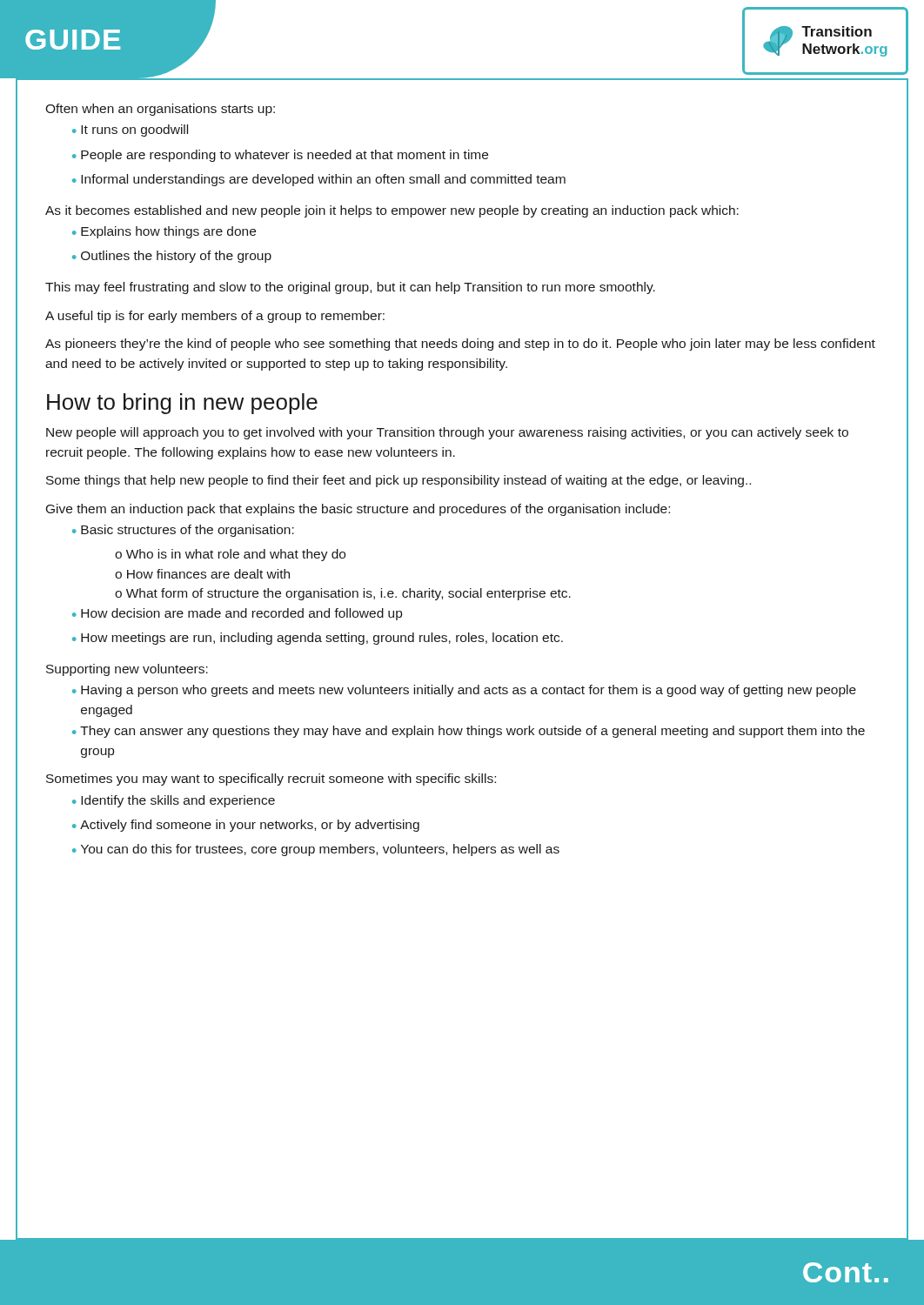The image size is (924, 1305).
Task: Click on the list item containing "•Actively find someone in your"
Action: coord(246,826)
